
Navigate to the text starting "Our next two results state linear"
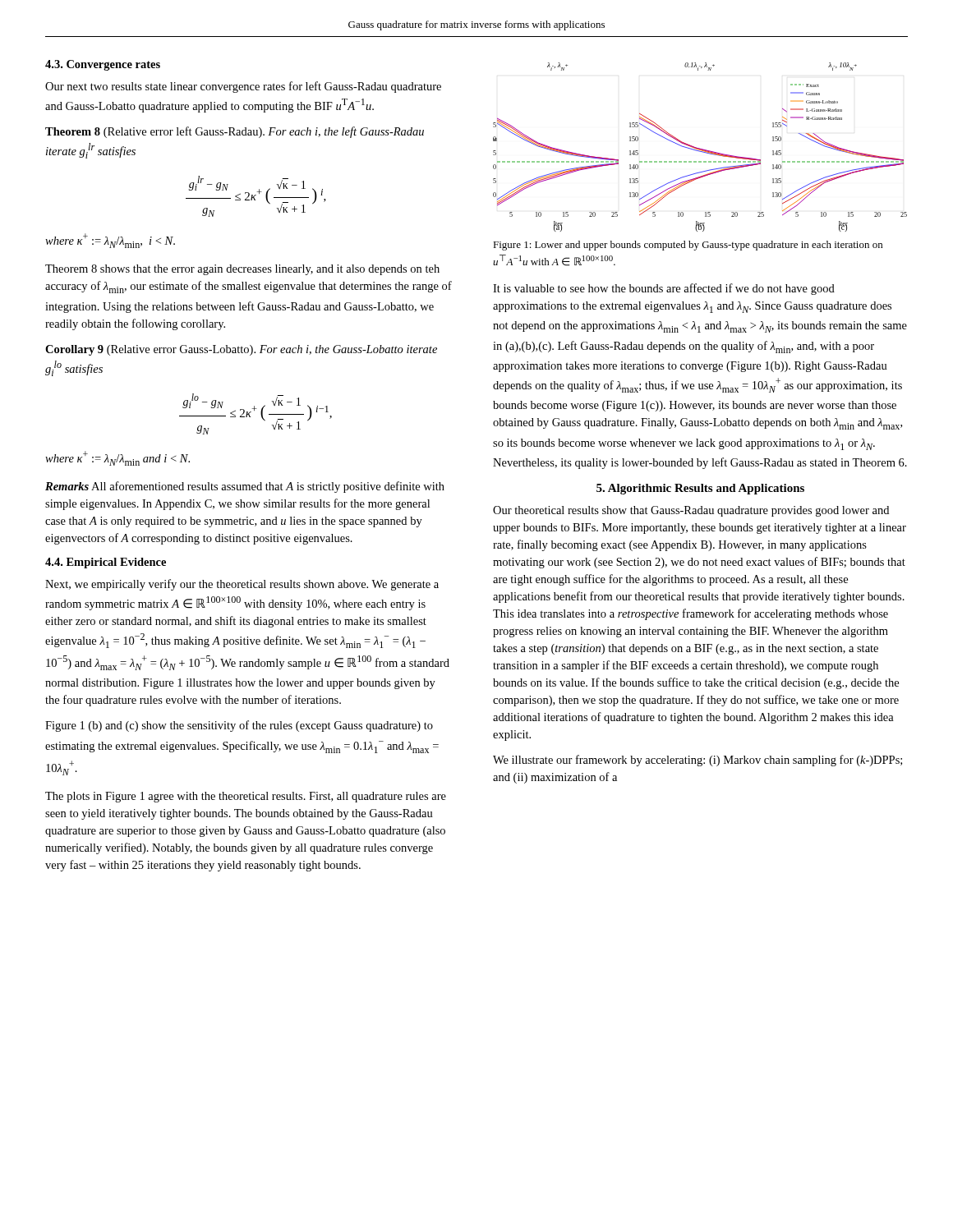tap(243, 96)
